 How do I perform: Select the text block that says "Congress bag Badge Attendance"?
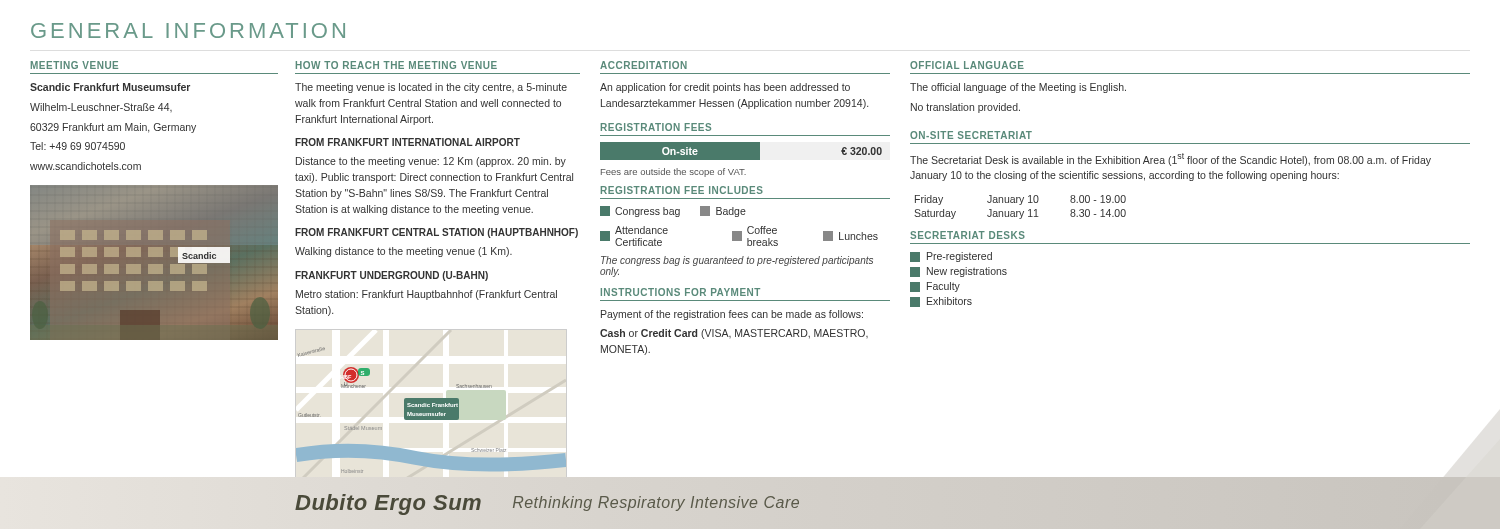tap(745, 241)
